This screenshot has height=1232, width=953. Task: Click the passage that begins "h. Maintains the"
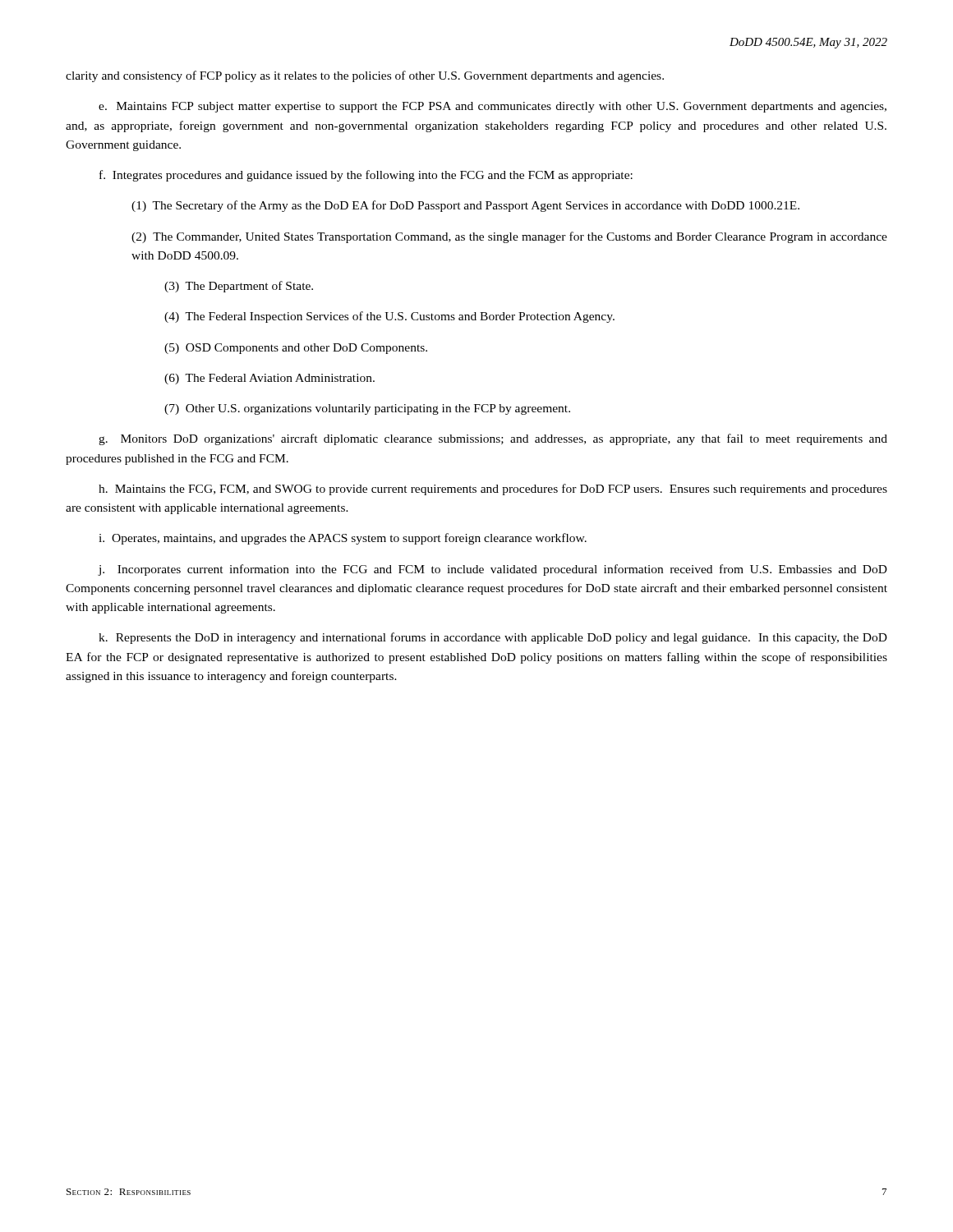click(476, 498)
